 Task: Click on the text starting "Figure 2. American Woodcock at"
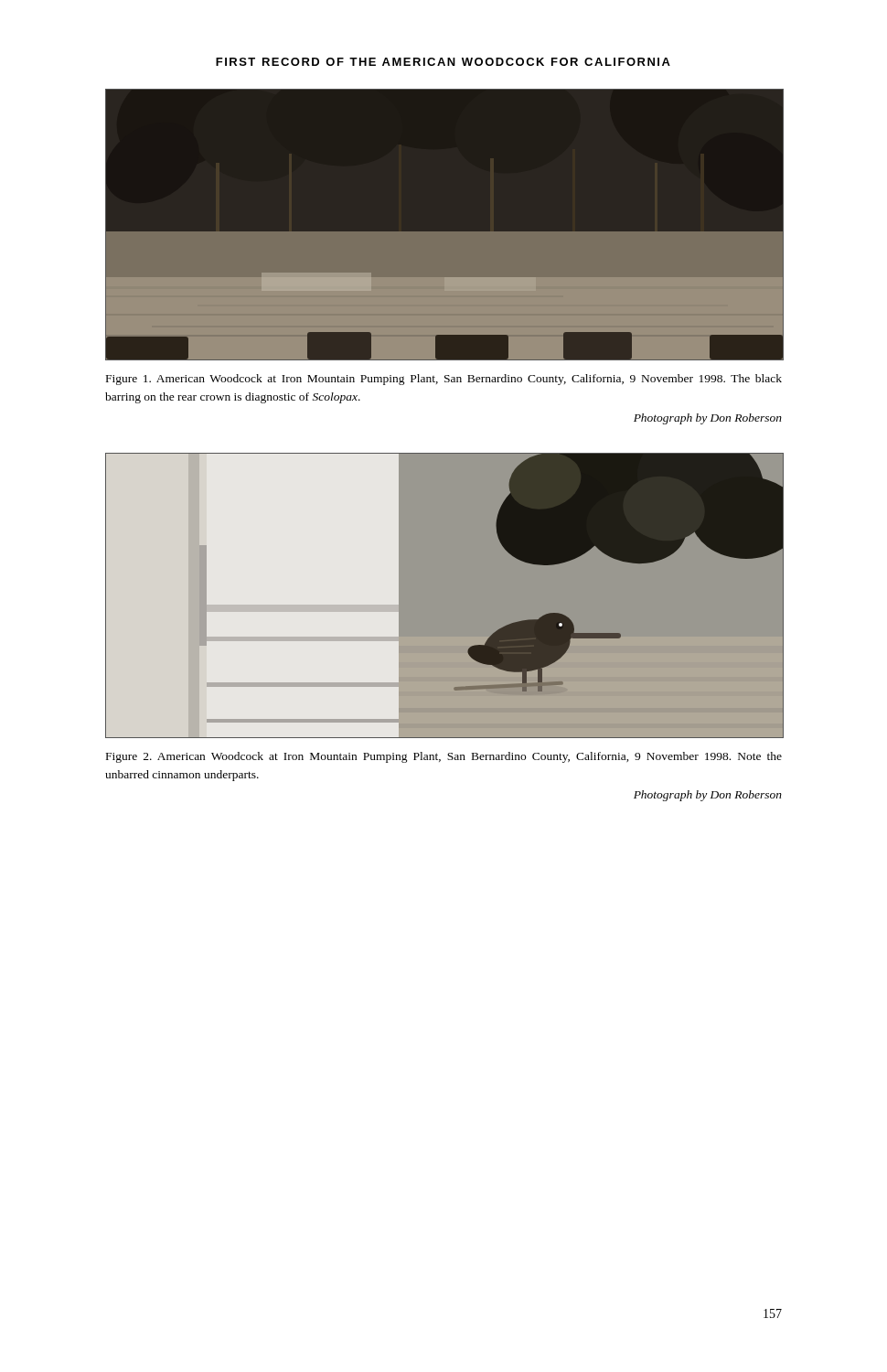[444, 765]
